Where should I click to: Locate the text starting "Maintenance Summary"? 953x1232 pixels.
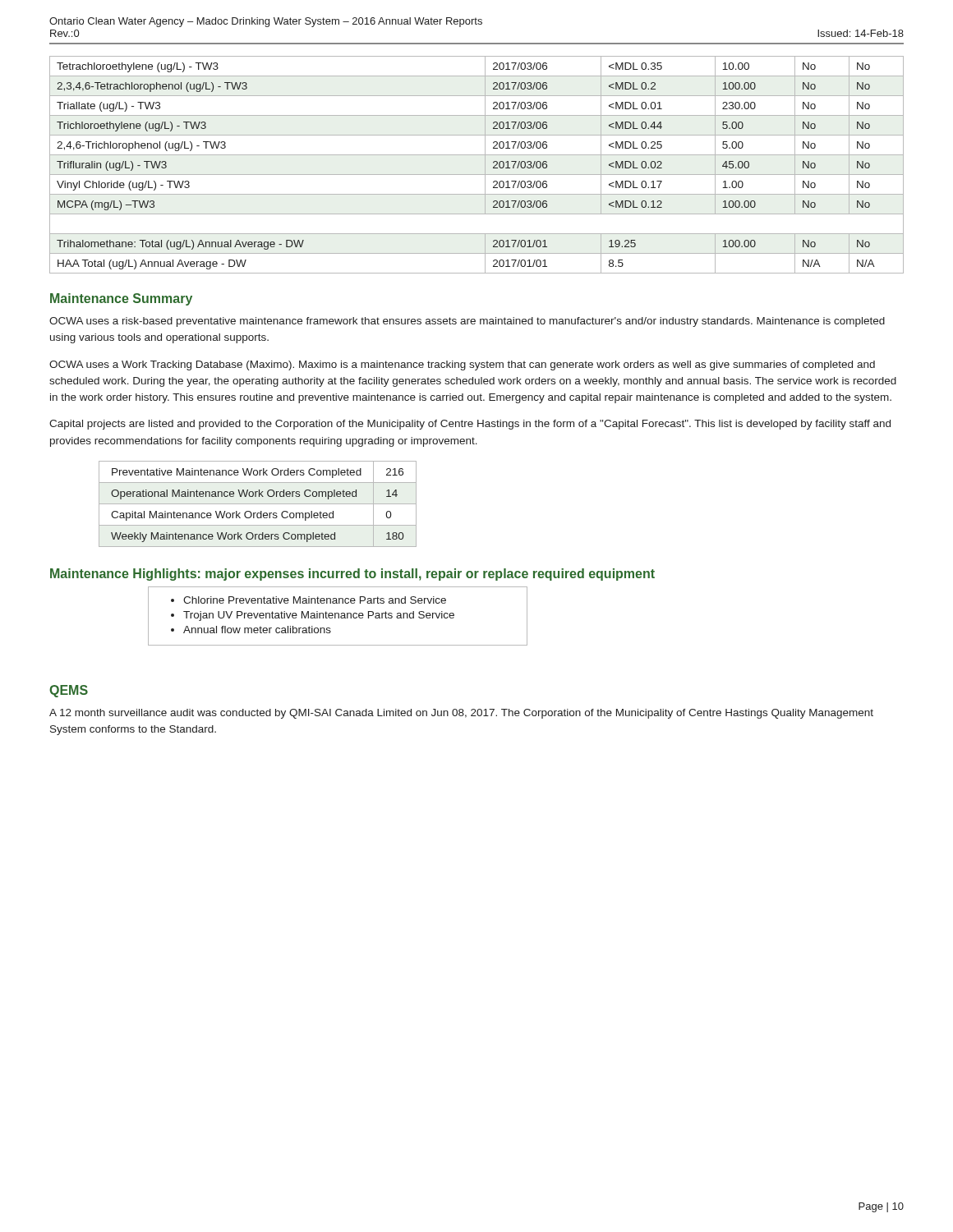tap(121, 299)
